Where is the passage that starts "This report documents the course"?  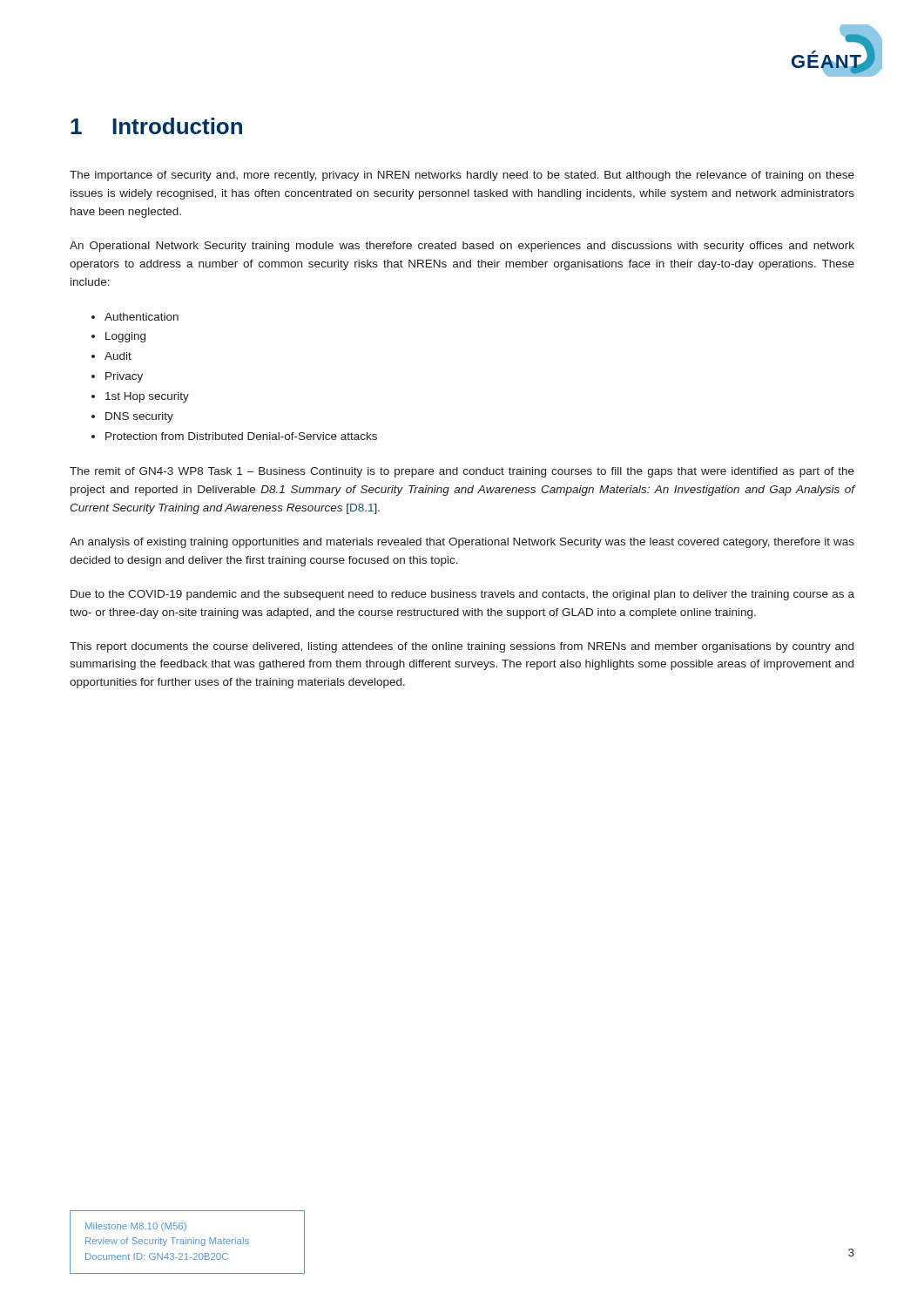coord(462,664)
